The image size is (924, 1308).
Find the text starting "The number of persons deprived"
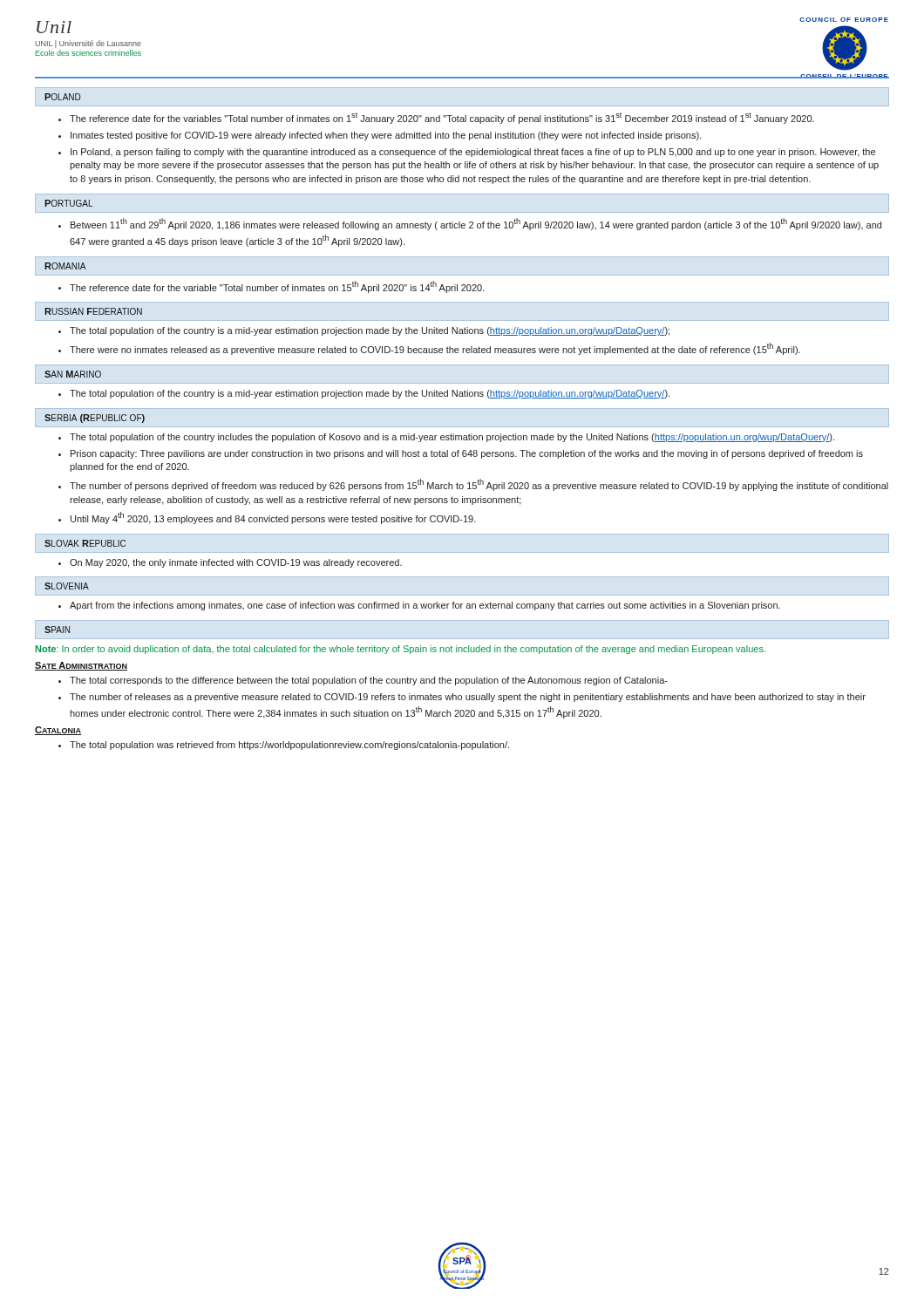479,492
